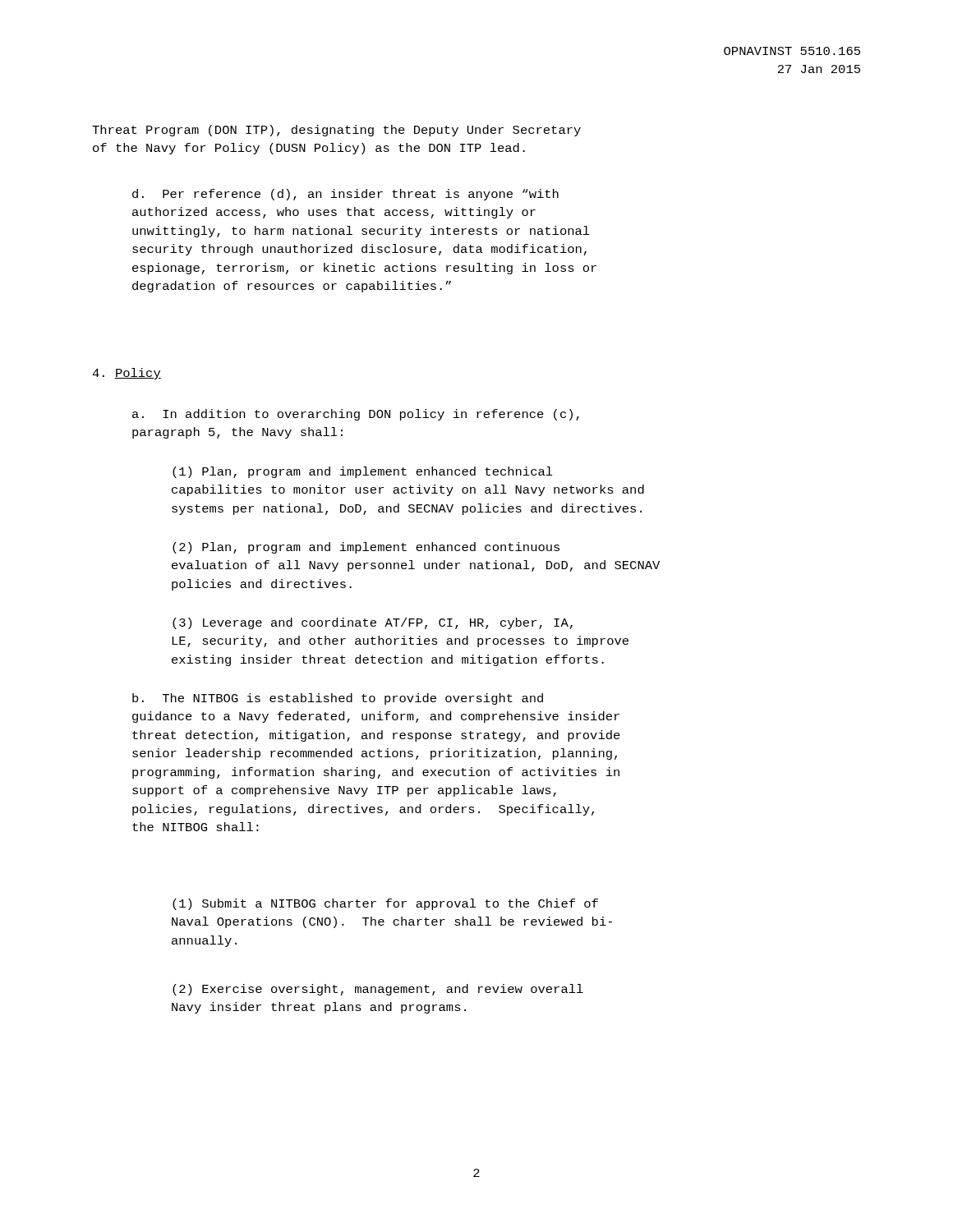Image resolution: width=953 pixels, height=1232 pixels.
Task: Find the passage starting "d. Per reference (d), an insider threat"
Action: pyautogui.click(x=496, y=241)
